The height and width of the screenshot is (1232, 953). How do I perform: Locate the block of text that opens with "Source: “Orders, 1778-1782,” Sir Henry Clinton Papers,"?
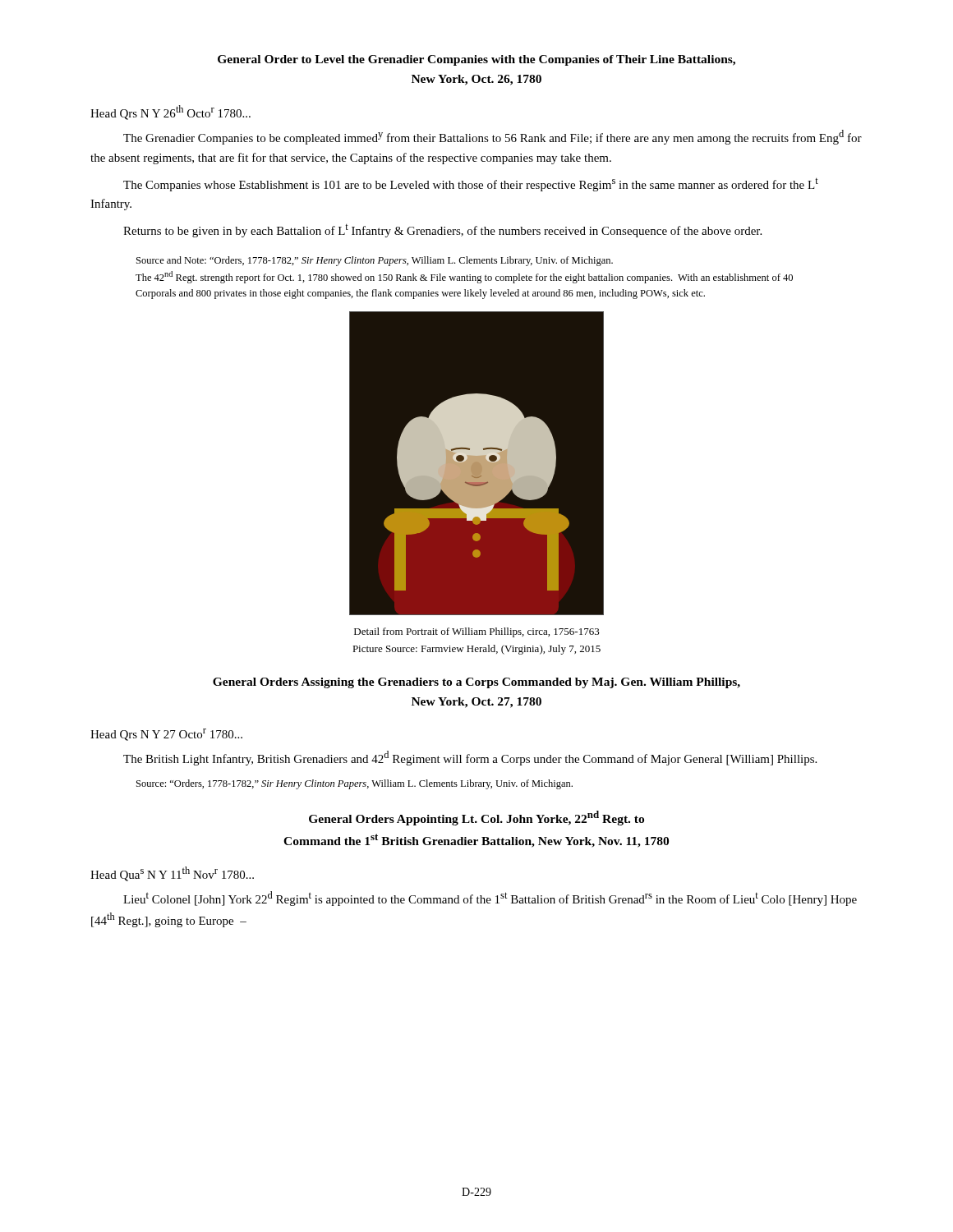tap(354, 784)
